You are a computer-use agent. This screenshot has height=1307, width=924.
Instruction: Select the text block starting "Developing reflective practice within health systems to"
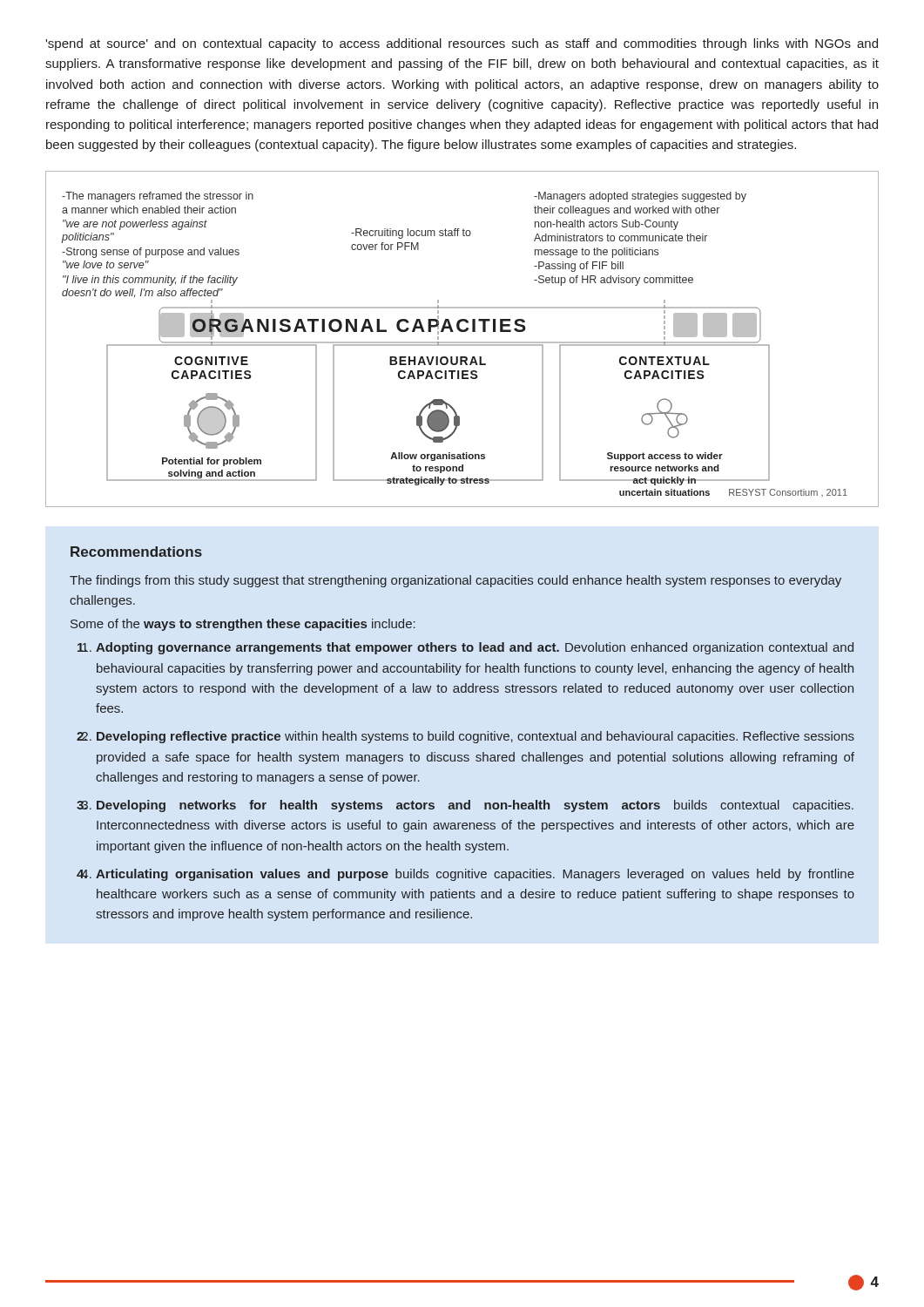475,756
